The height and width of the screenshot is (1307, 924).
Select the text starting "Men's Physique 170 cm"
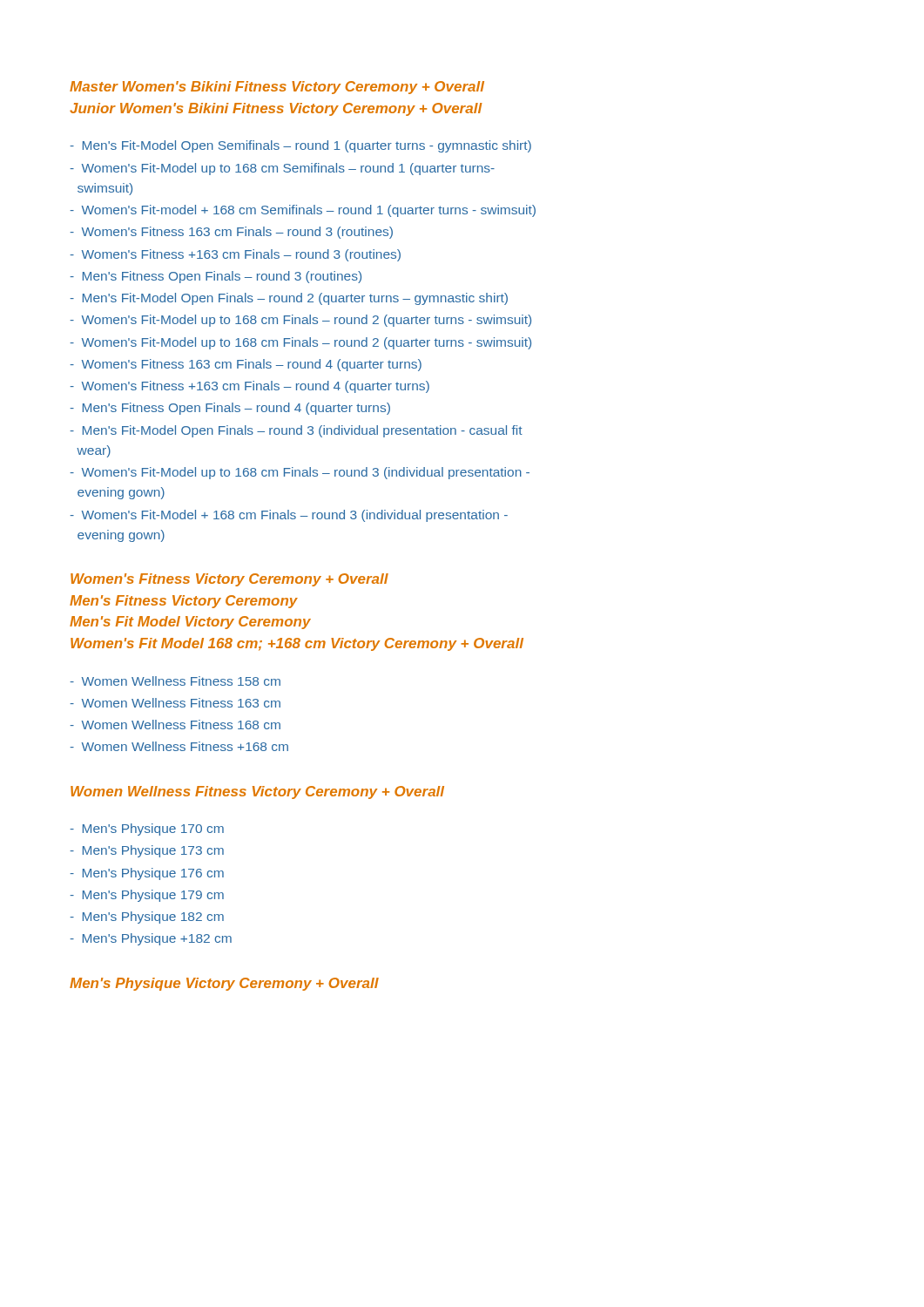pyautogui.click(x=147, y=828)
